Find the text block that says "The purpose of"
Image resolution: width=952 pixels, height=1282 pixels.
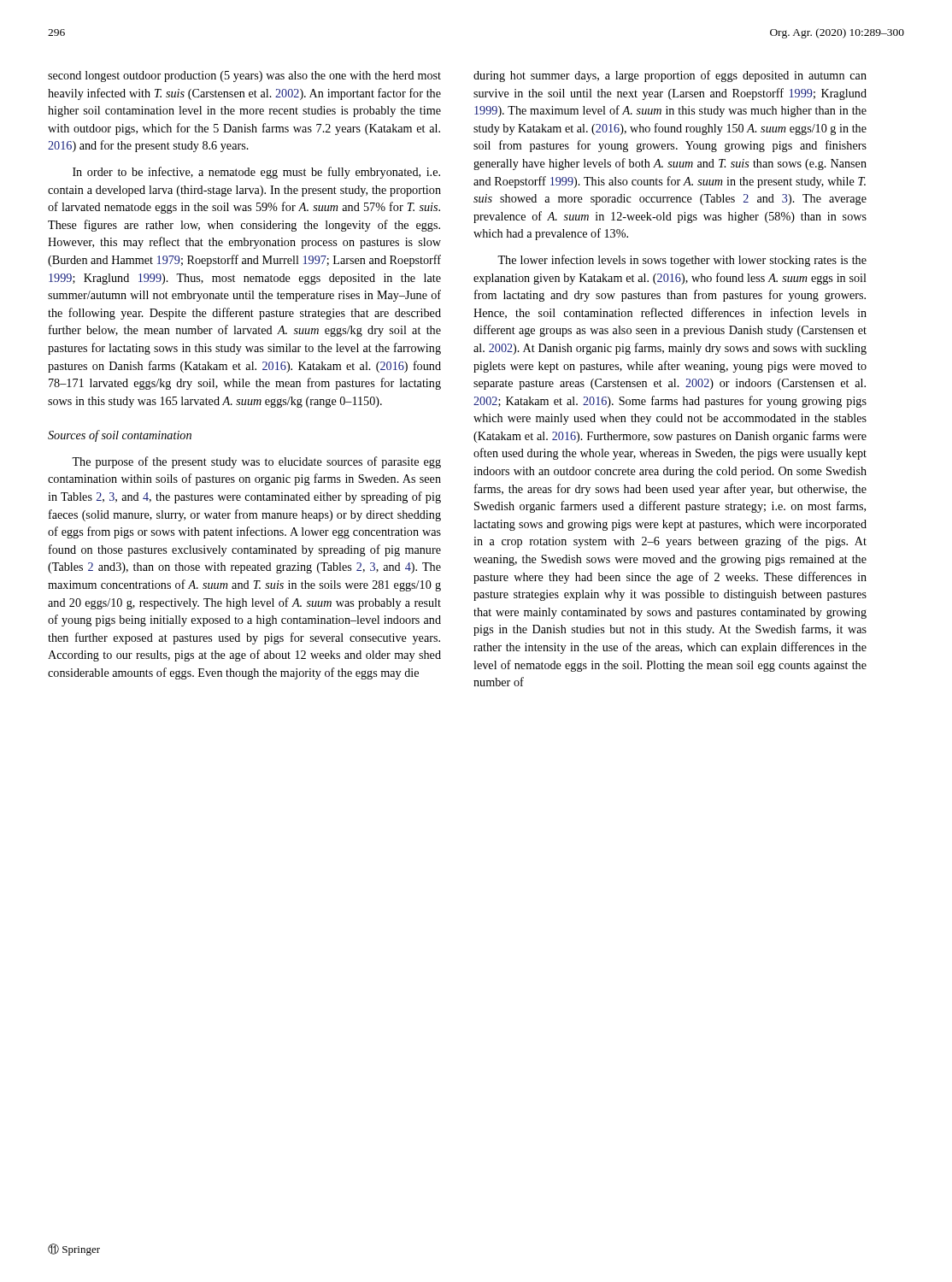click(244, 567)
